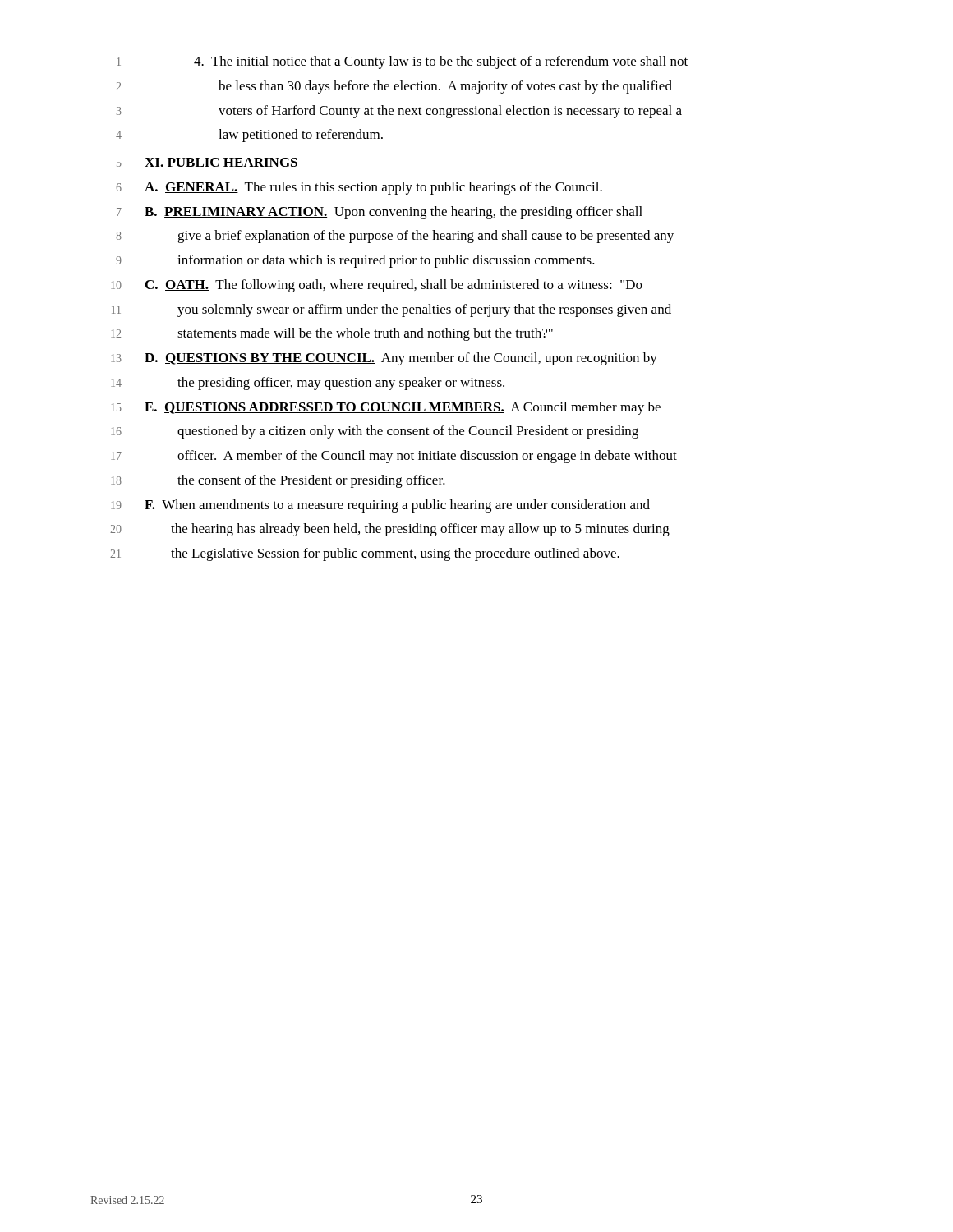This screenshot has width=953, height=1232.
Task: Point to the block beginning "19 F. When amendments to a measure requiring"
Action: pos(485,505)
